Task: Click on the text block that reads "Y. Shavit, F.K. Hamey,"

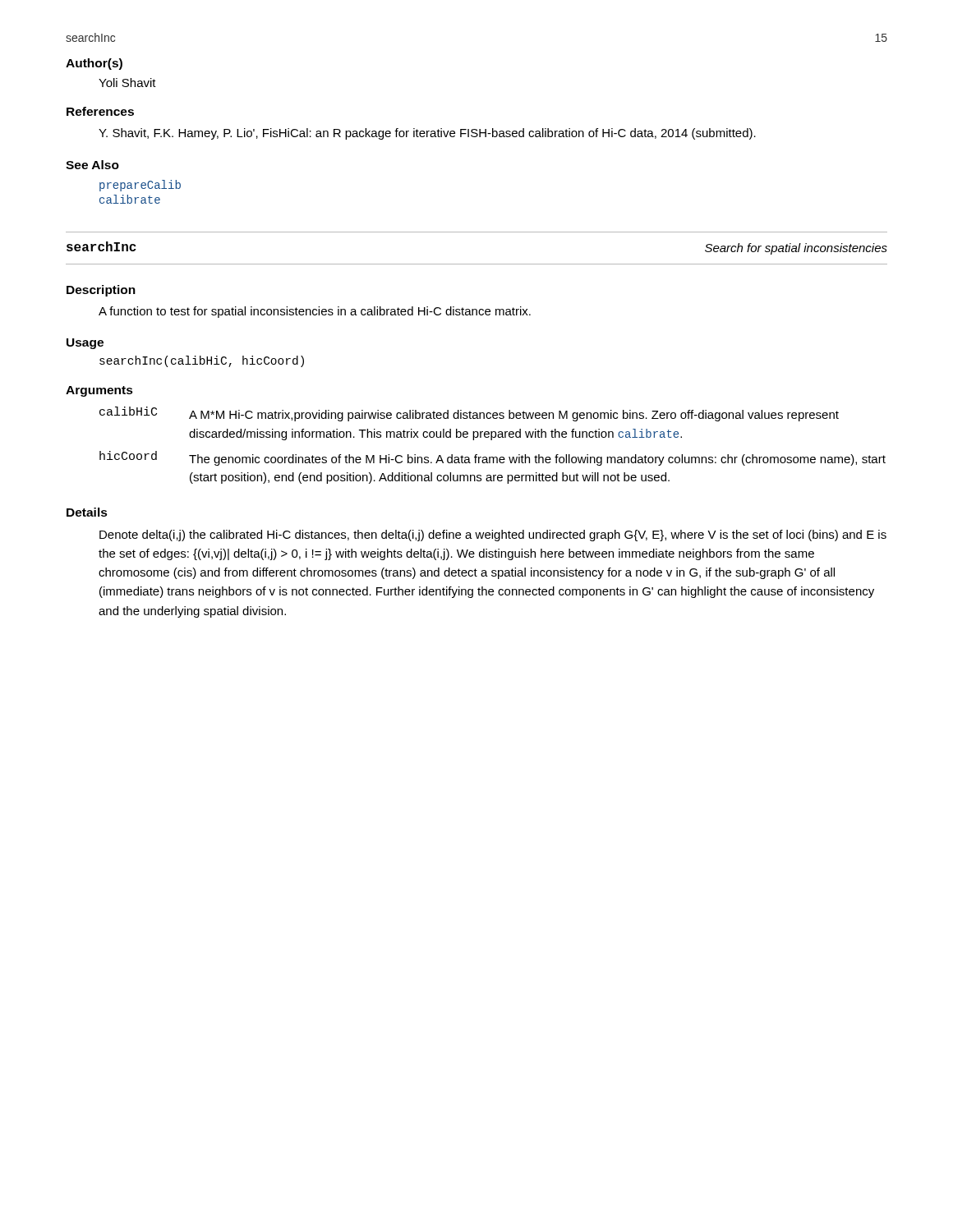Action: point(427,133)
